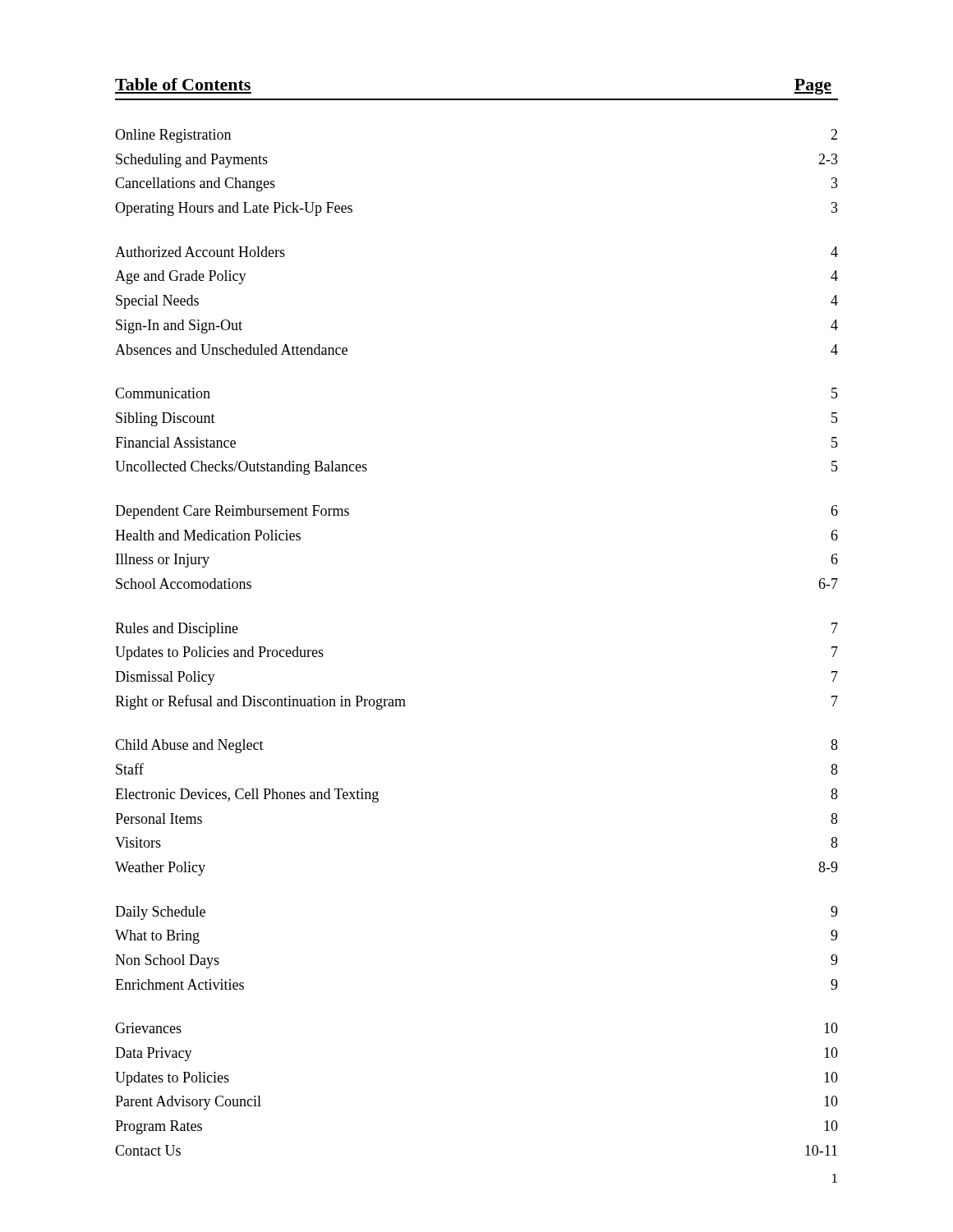Navigate to the text block starting "Cancellations and Changes 3"
Viewport: 953px width, 1232px height.
[203, 184]
